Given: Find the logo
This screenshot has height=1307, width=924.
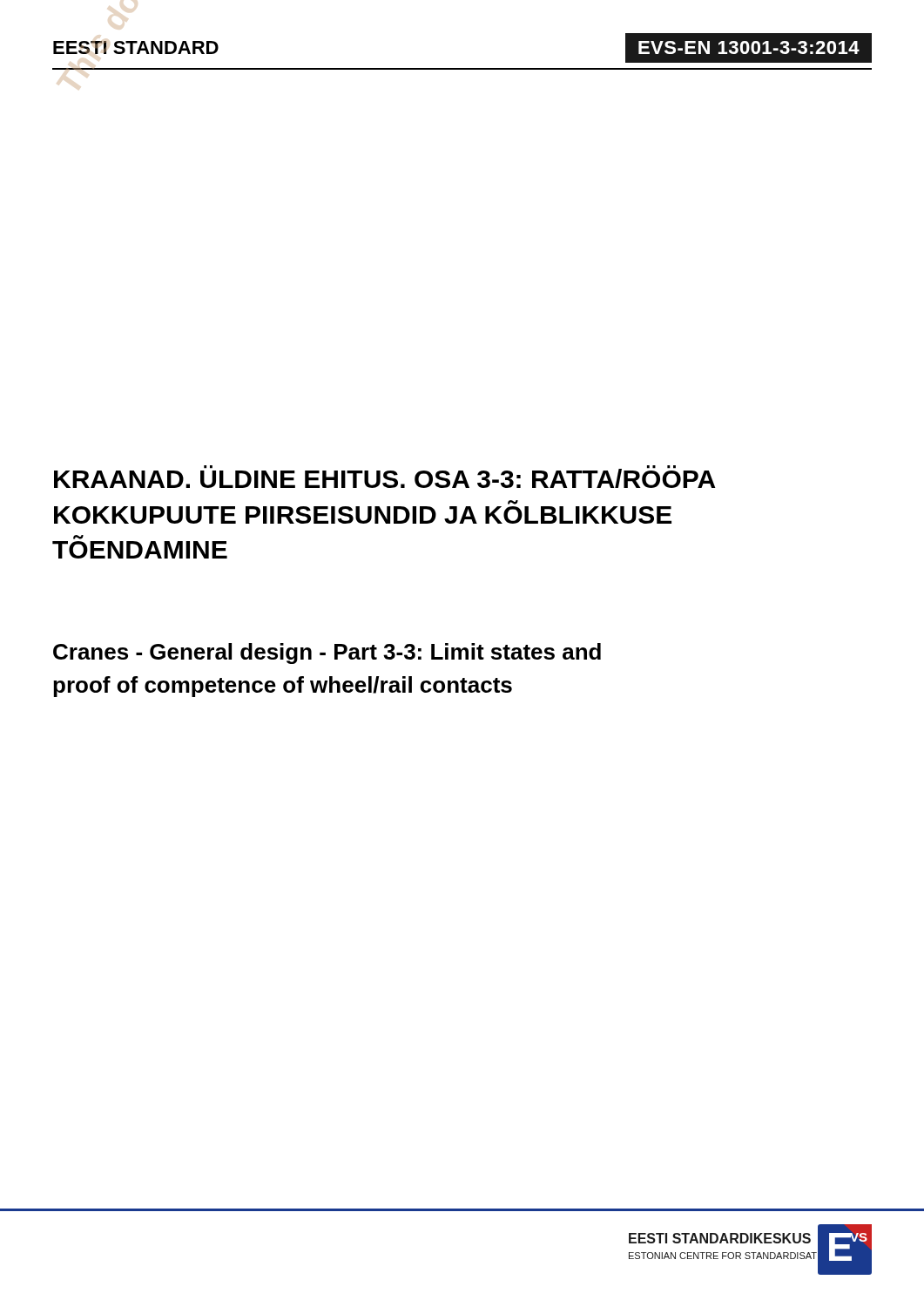Looking at the screenshot, I should [x=750, y=1253].
